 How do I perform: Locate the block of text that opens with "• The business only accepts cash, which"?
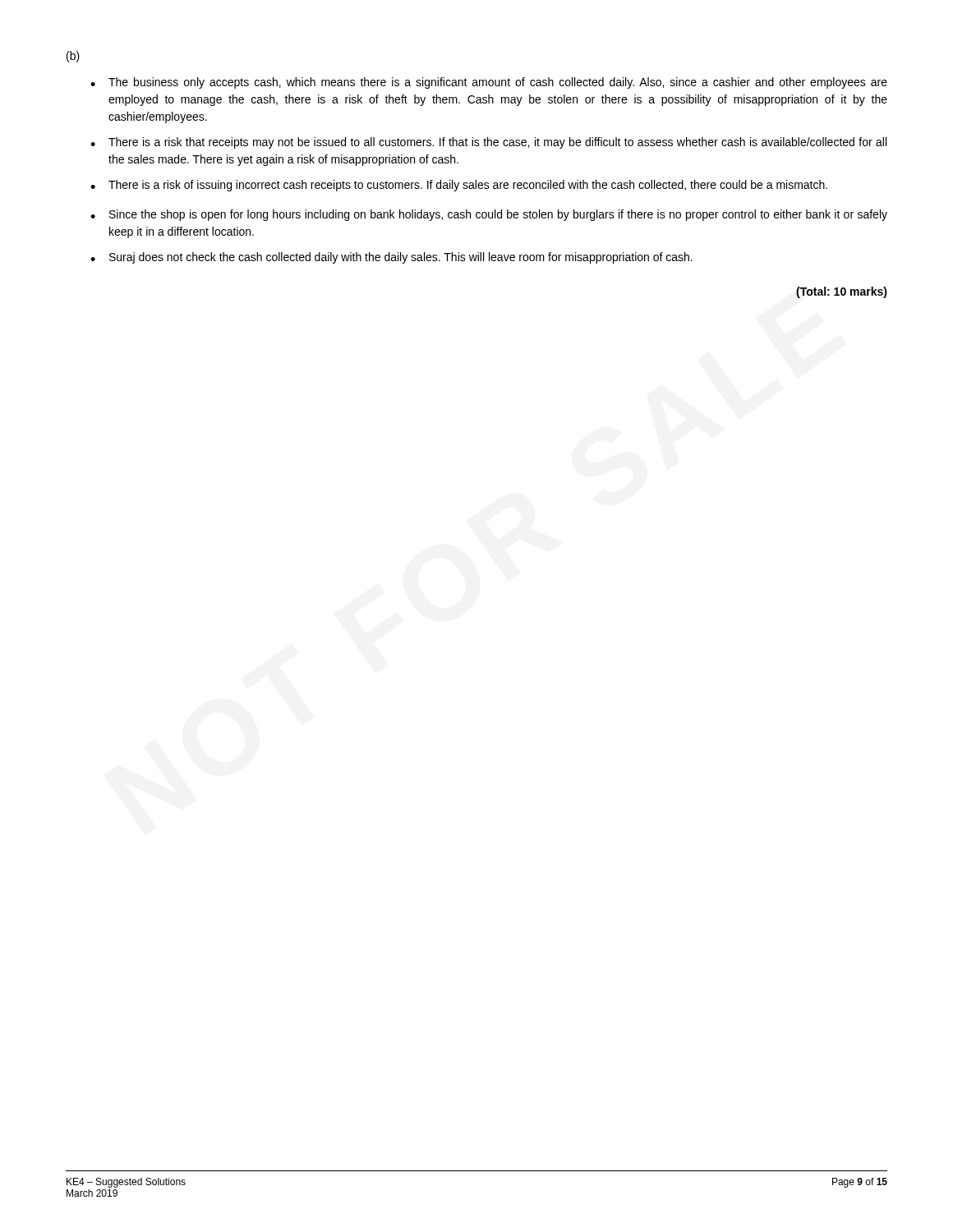489,100
